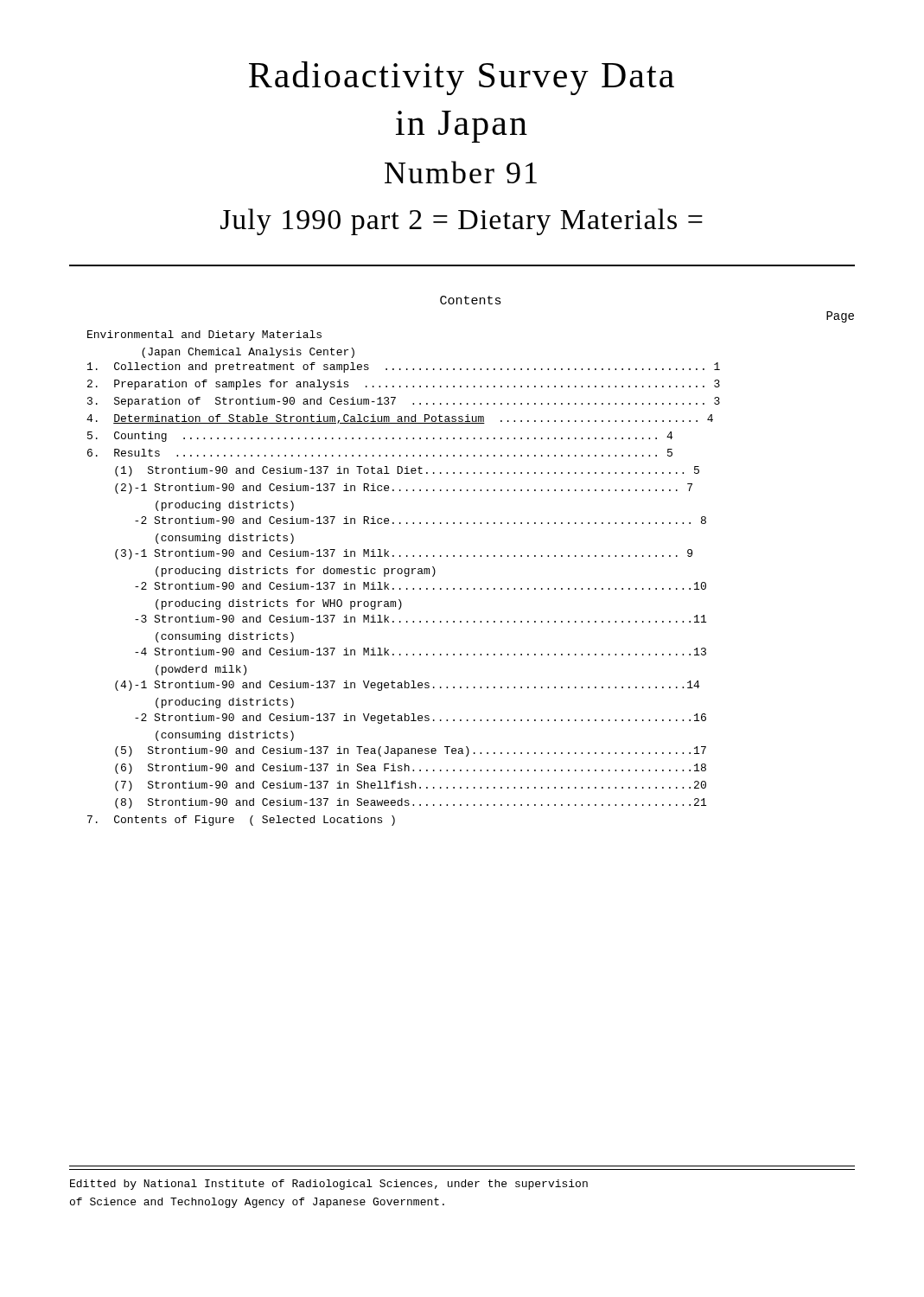Select the list item that says "(5) Strontium-90 and Cesium-137 in Tea(Japanese Tea)"
Viewport: 924px width, 1297px height.
tap(471, 751)
